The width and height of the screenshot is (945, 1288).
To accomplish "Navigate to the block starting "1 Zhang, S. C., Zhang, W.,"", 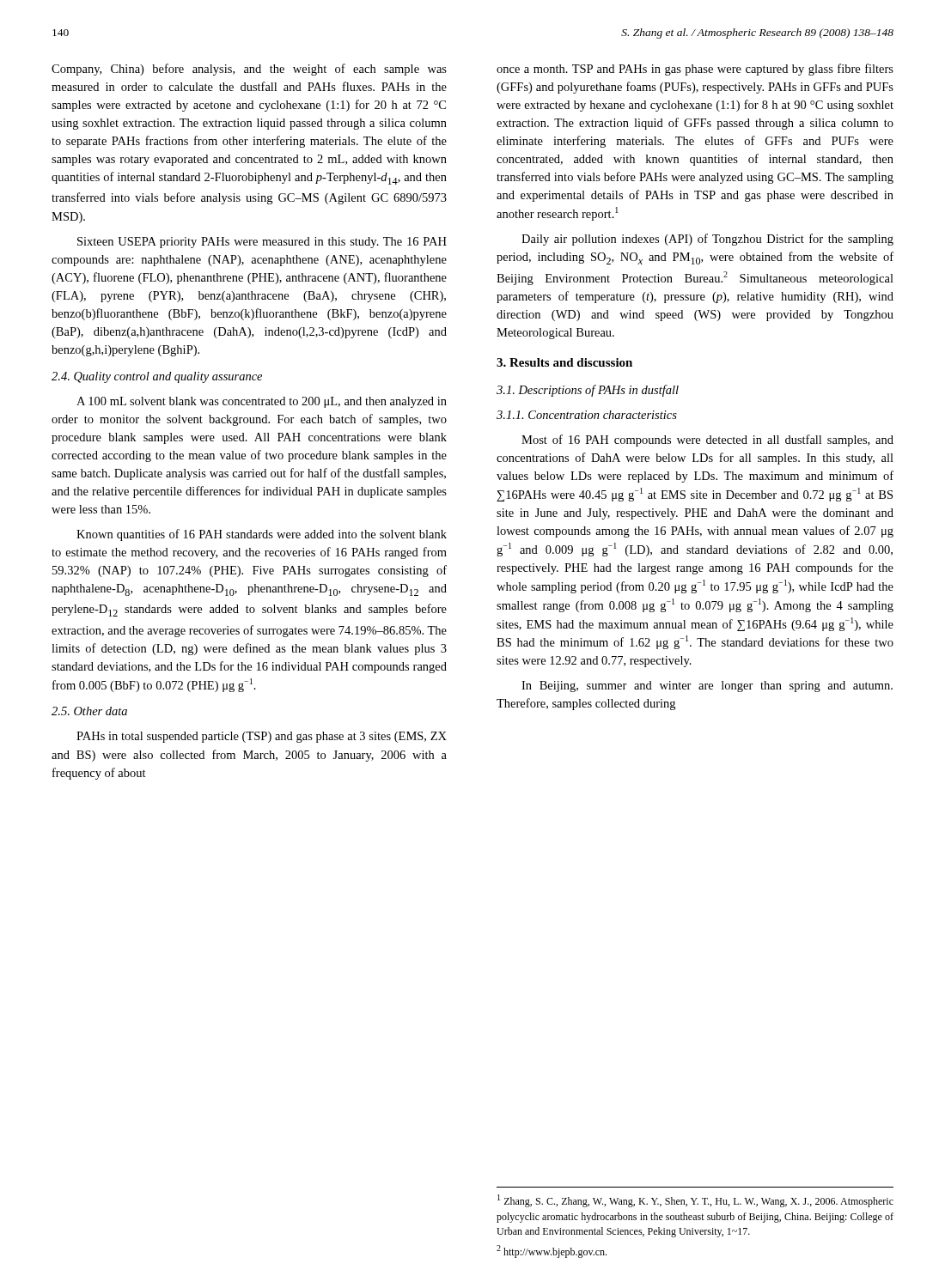I will (x=695, y=1226).
